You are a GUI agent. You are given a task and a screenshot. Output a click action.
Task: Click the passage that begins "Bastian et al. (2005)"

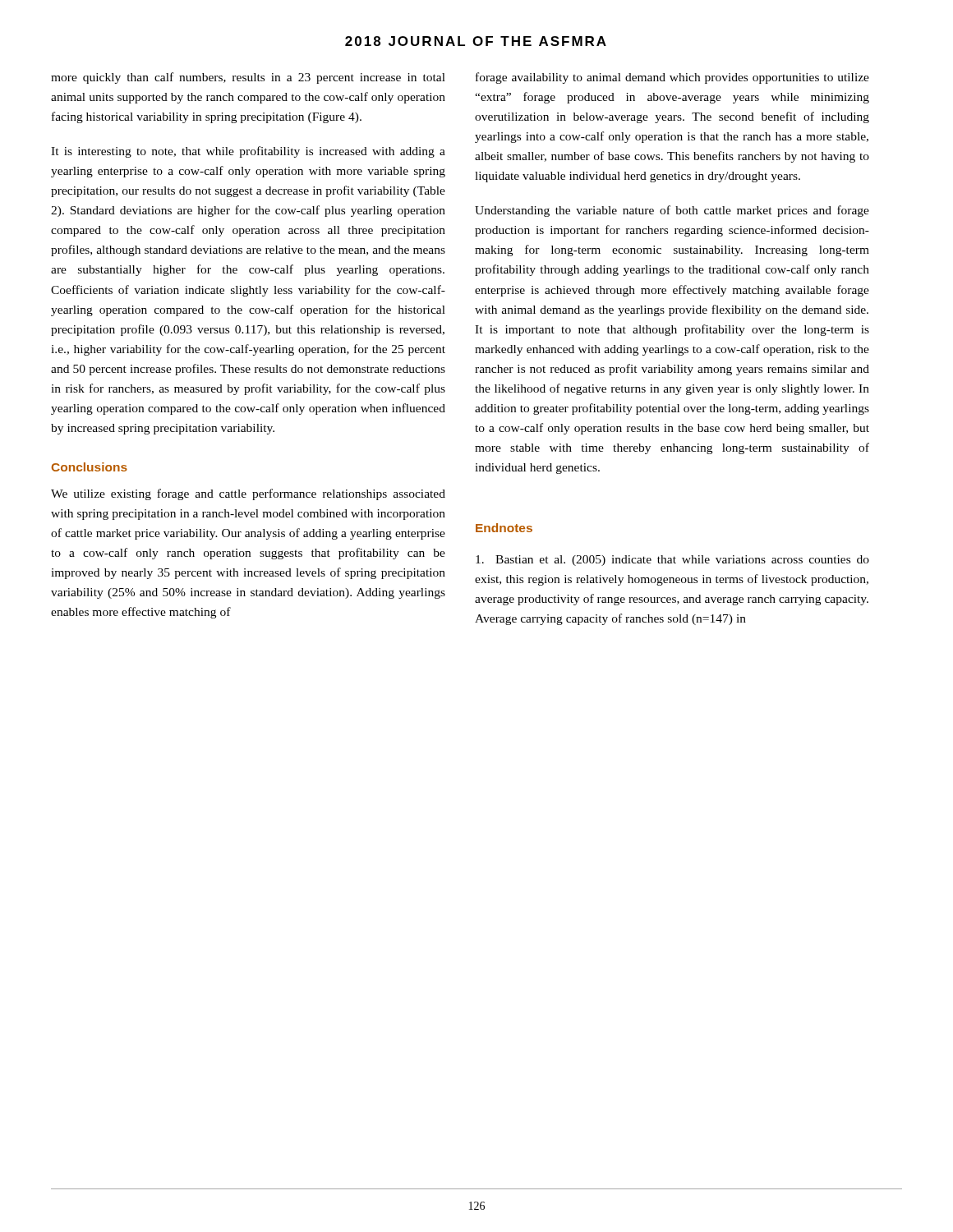[x=672, y=588]
